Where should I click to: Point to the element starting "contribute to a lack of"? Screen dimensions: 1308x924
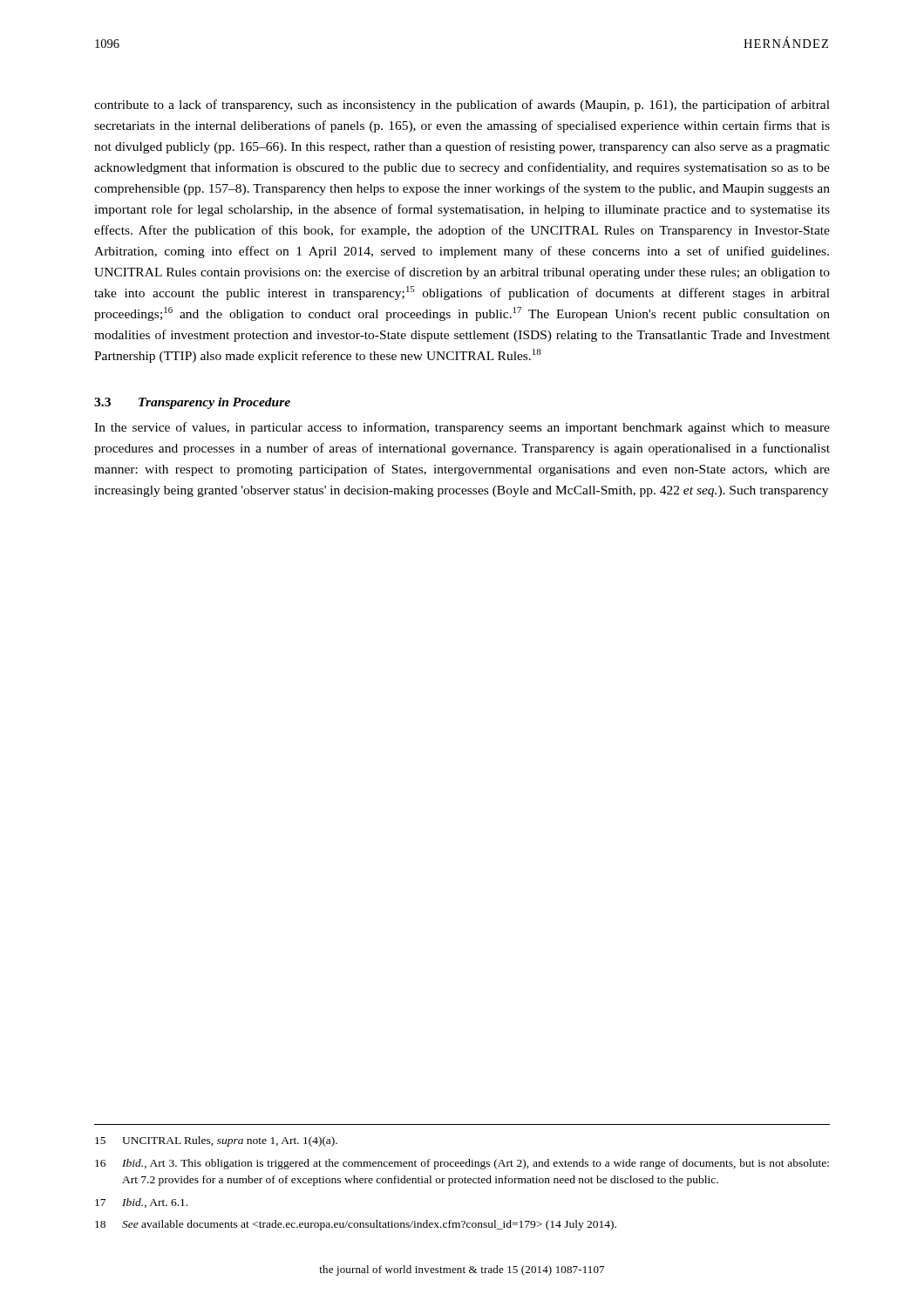click(x=462, y=230)
